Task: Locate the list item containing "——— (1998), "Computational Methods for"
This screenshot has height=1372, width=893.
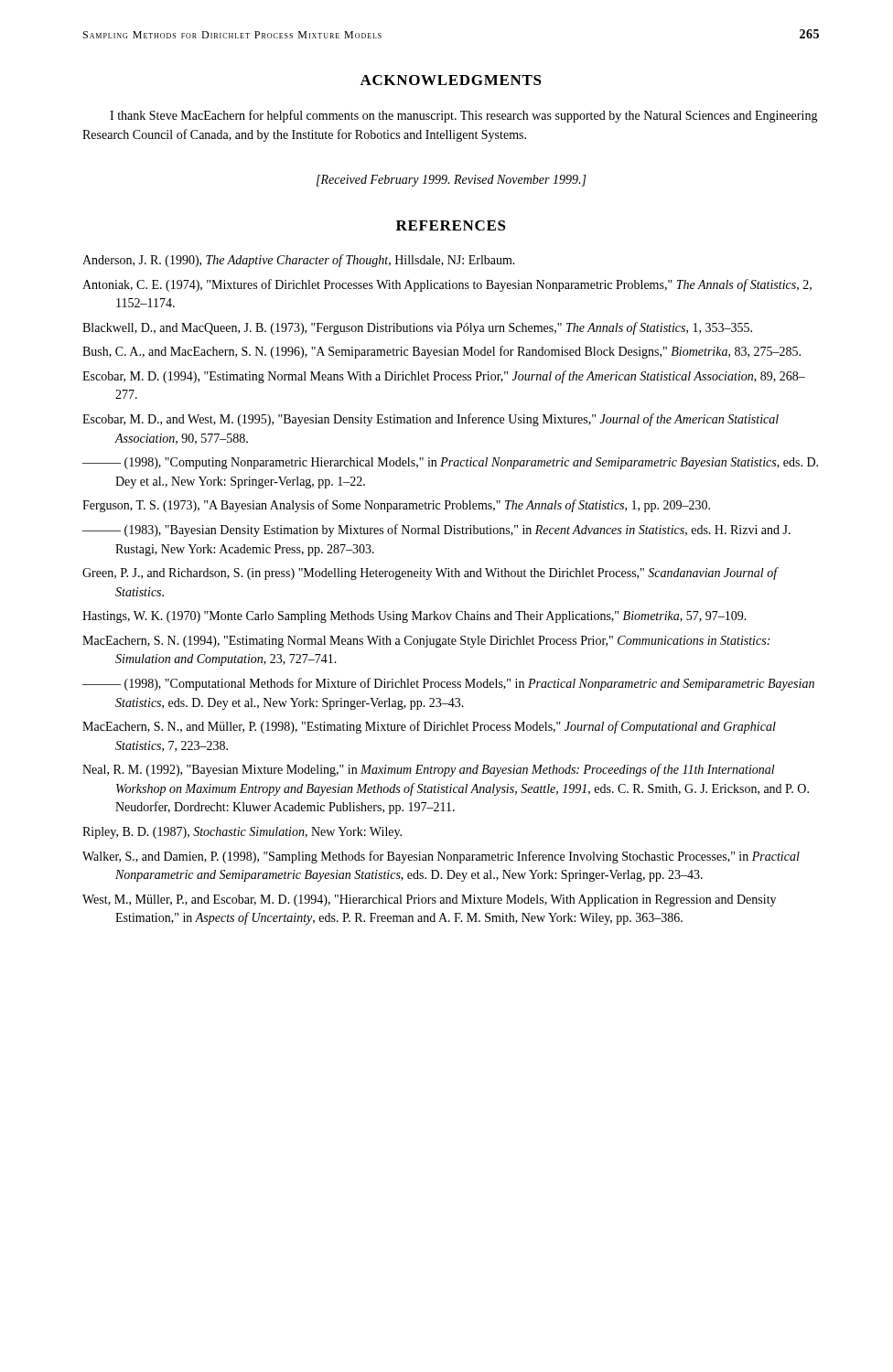Action: click(x=449, y=693)
